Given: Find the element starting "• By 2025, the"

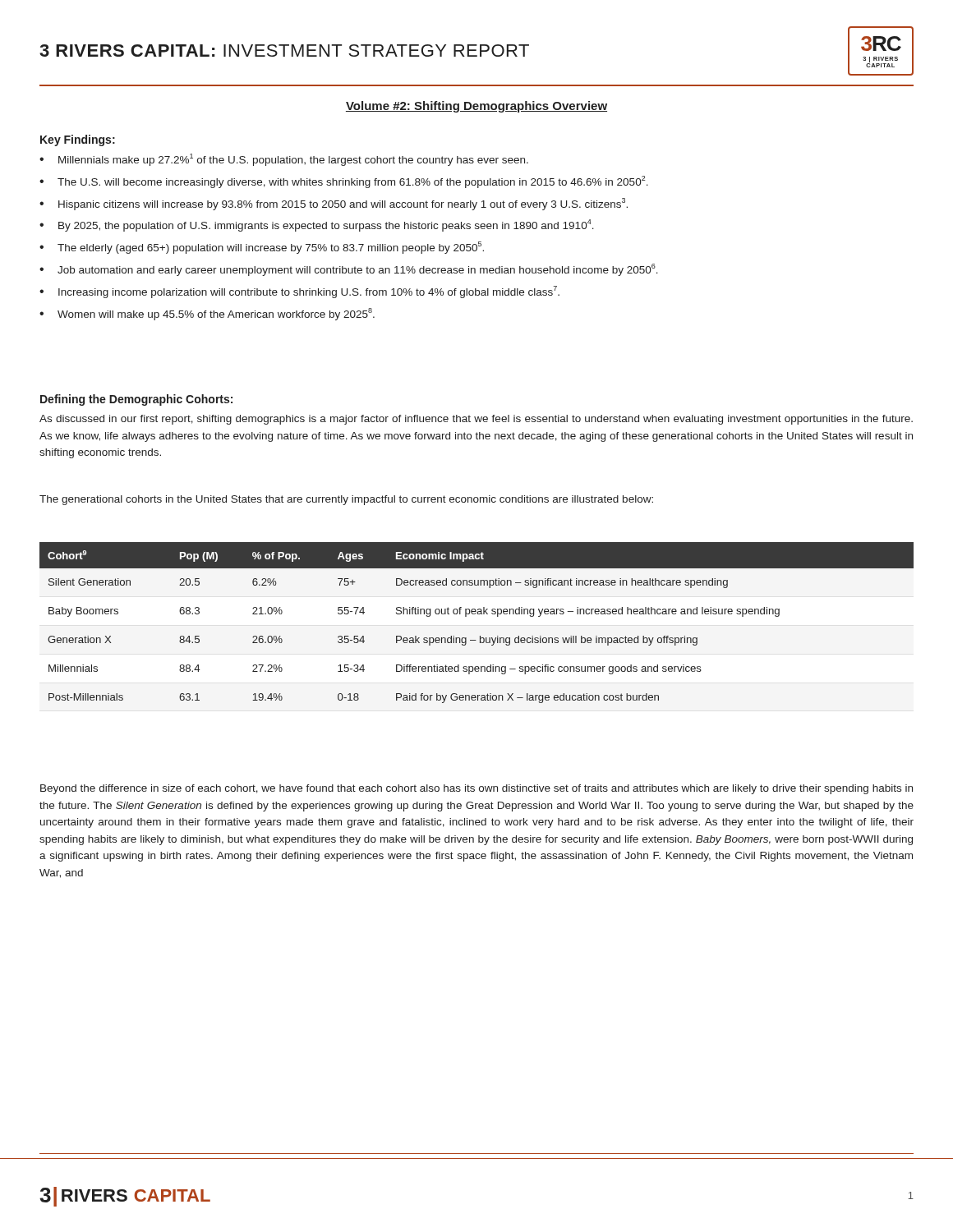Looking at the screenshot, I should coord(476,226).
